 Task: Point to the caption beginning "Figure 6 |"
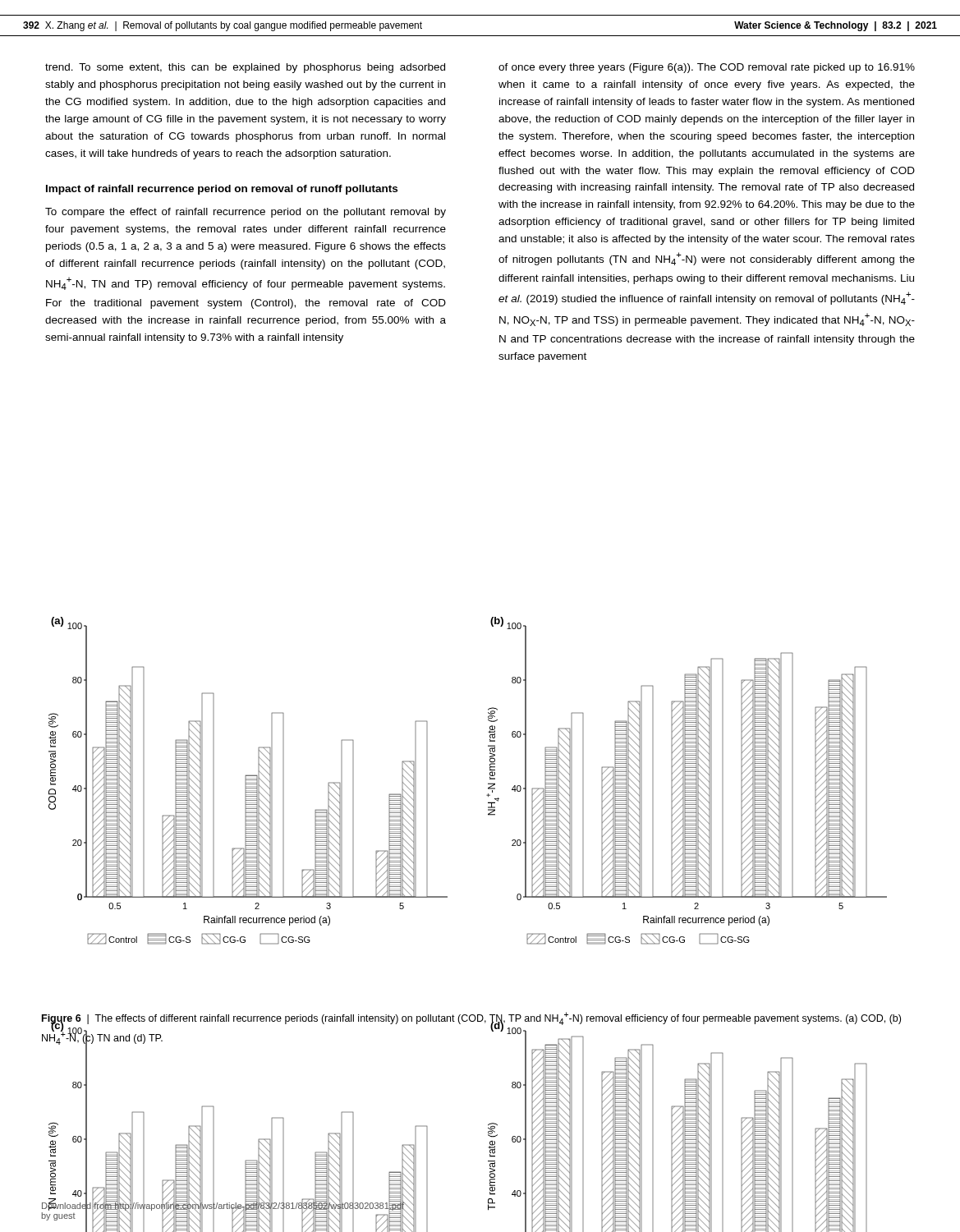click(471, 1028)
